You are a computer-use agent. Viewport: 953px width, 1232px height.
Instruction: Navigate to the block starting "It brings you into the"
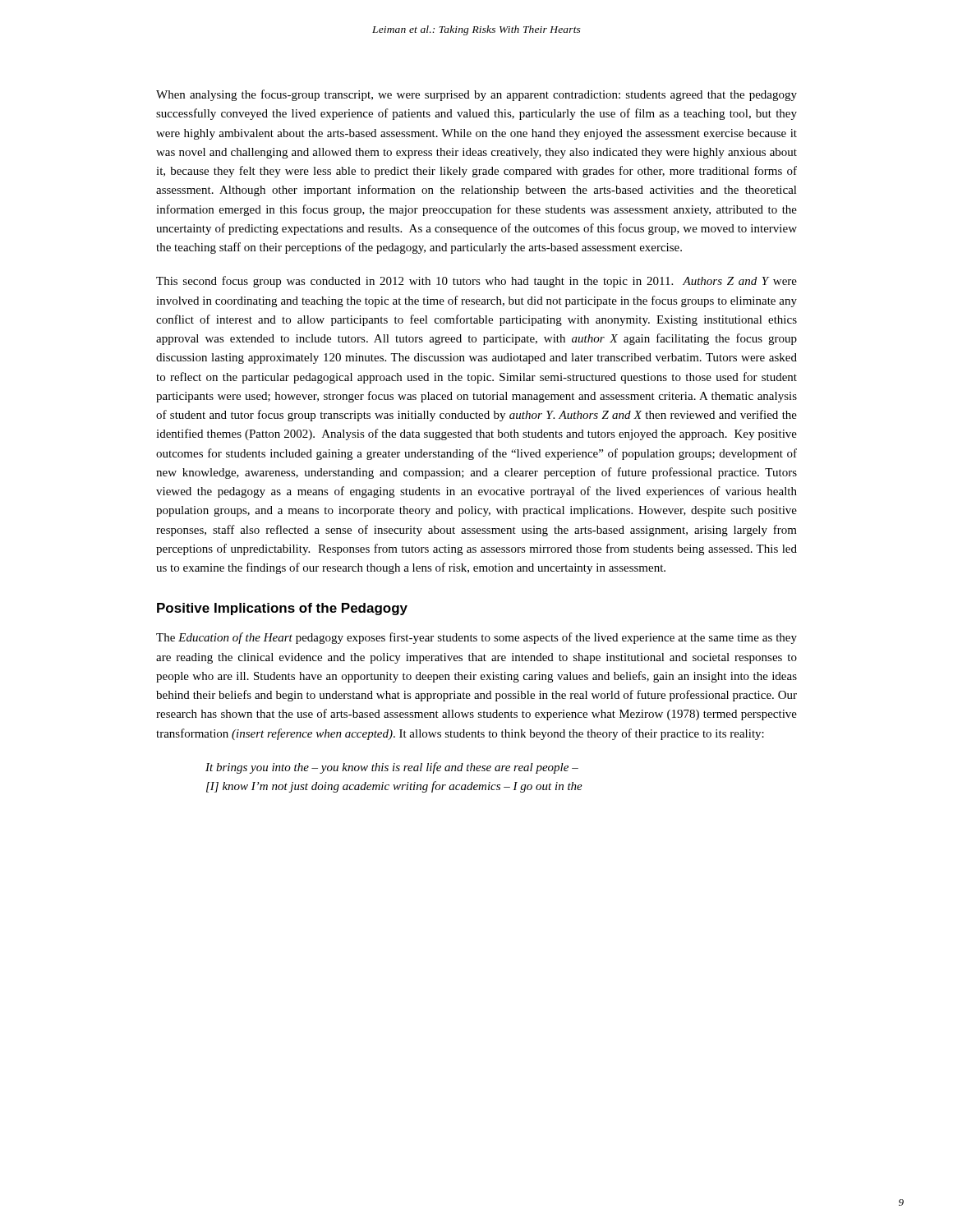(x=394, y=776)
